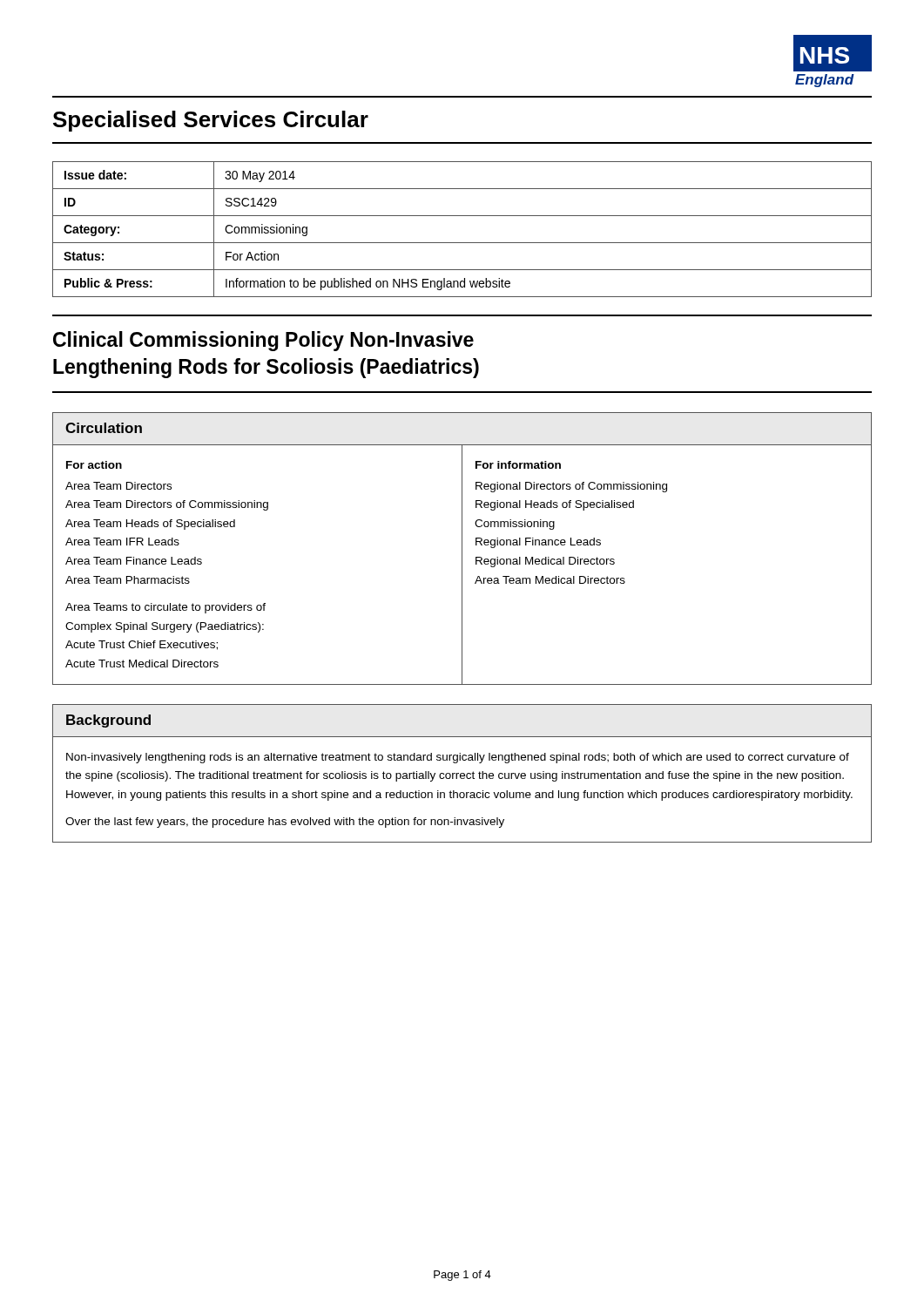The width and height of the screenshot is (924, 1307).
Task: Select the title containing "Clinical Commissioning Policy Non-InvasiveLengthening Rods for Scoliosis (Paediatrics)"
Action: click(x=462, y=354)
